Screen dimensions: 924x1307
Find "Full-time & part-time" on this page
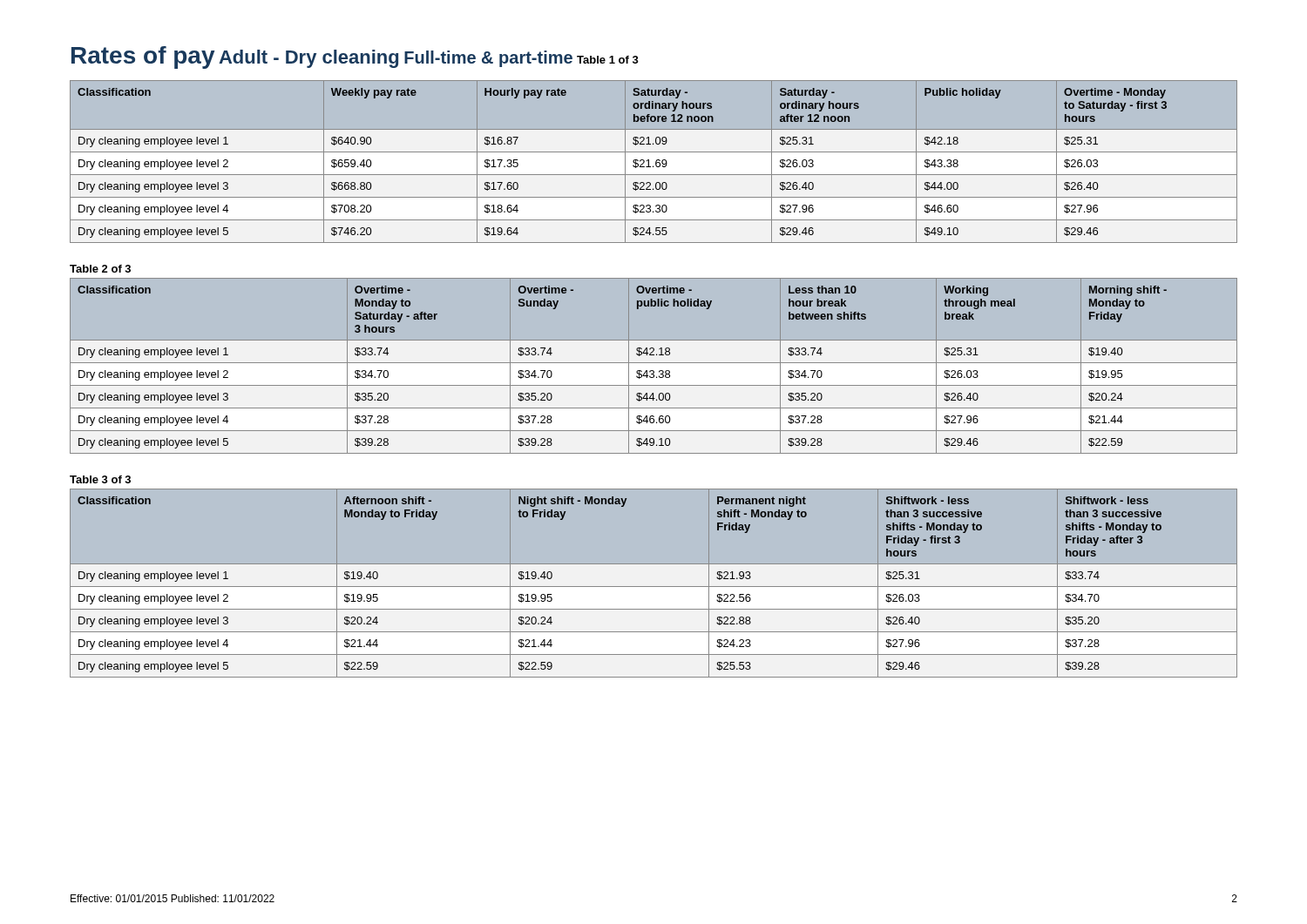tap(488, 58)
